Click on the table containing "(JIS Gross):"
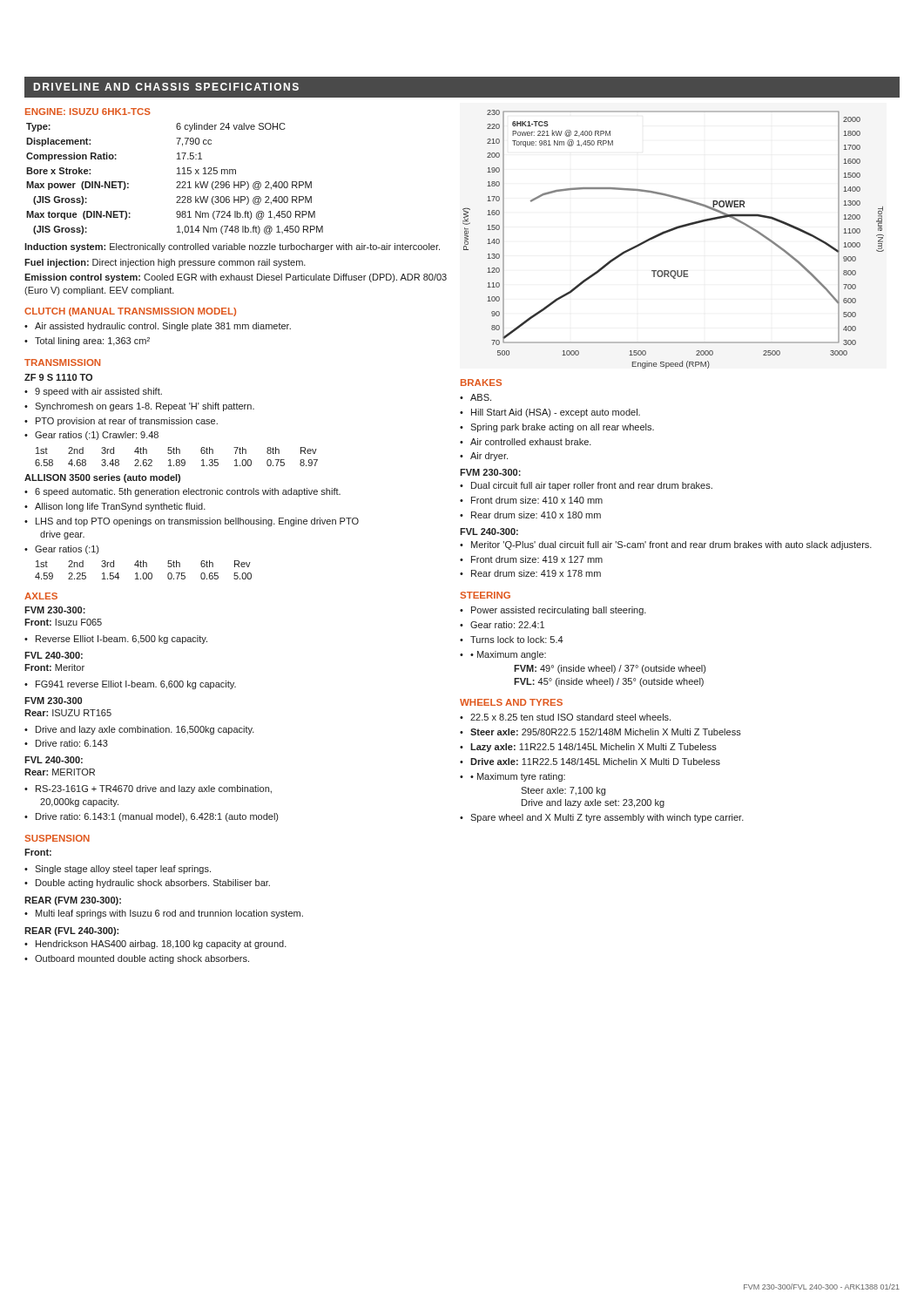This screenshot has height=1307, width=924. point(238,178)
